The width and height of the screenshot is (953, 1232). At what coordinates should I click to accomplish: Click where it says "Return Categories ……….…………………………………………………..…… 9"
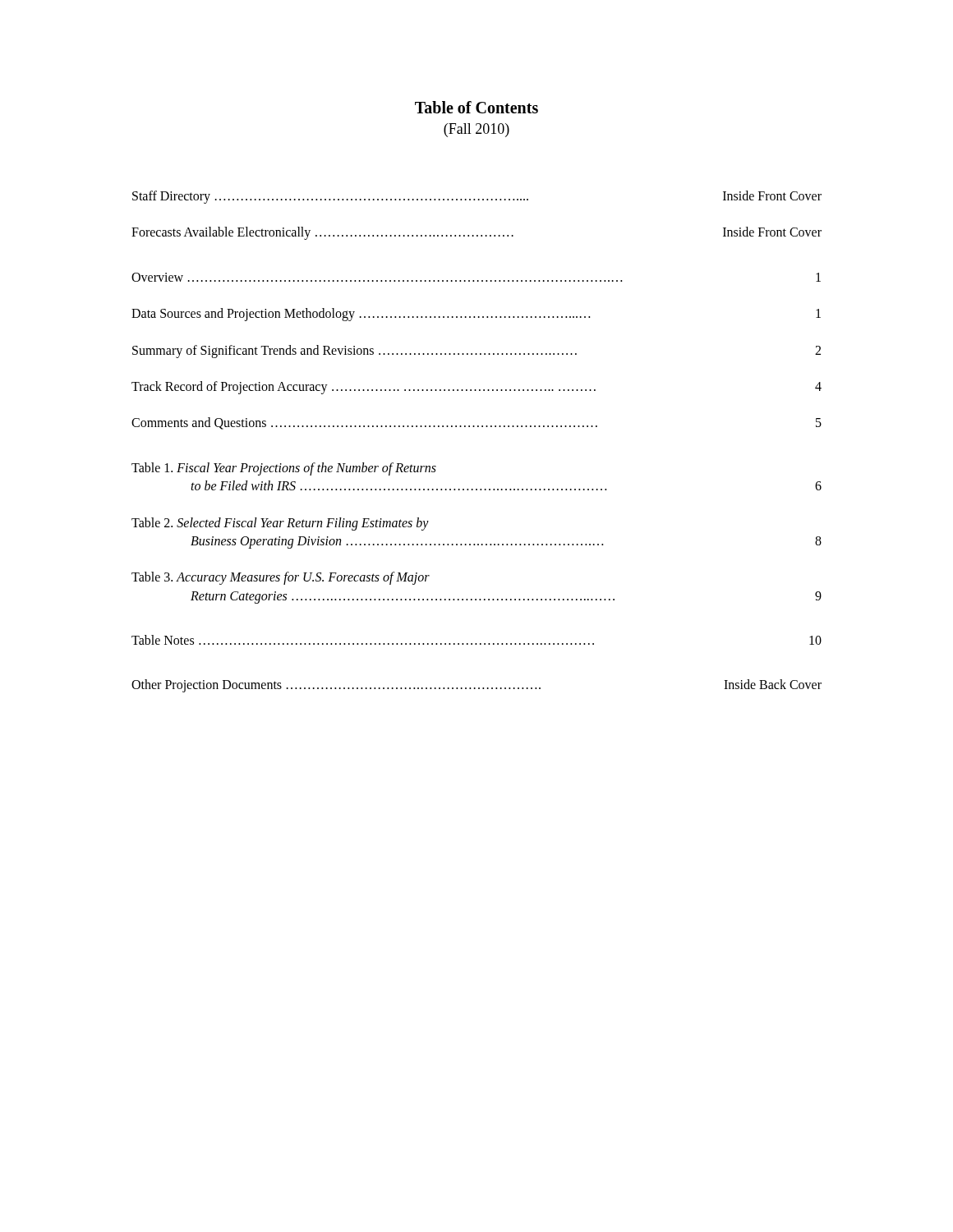pos(476,596)
